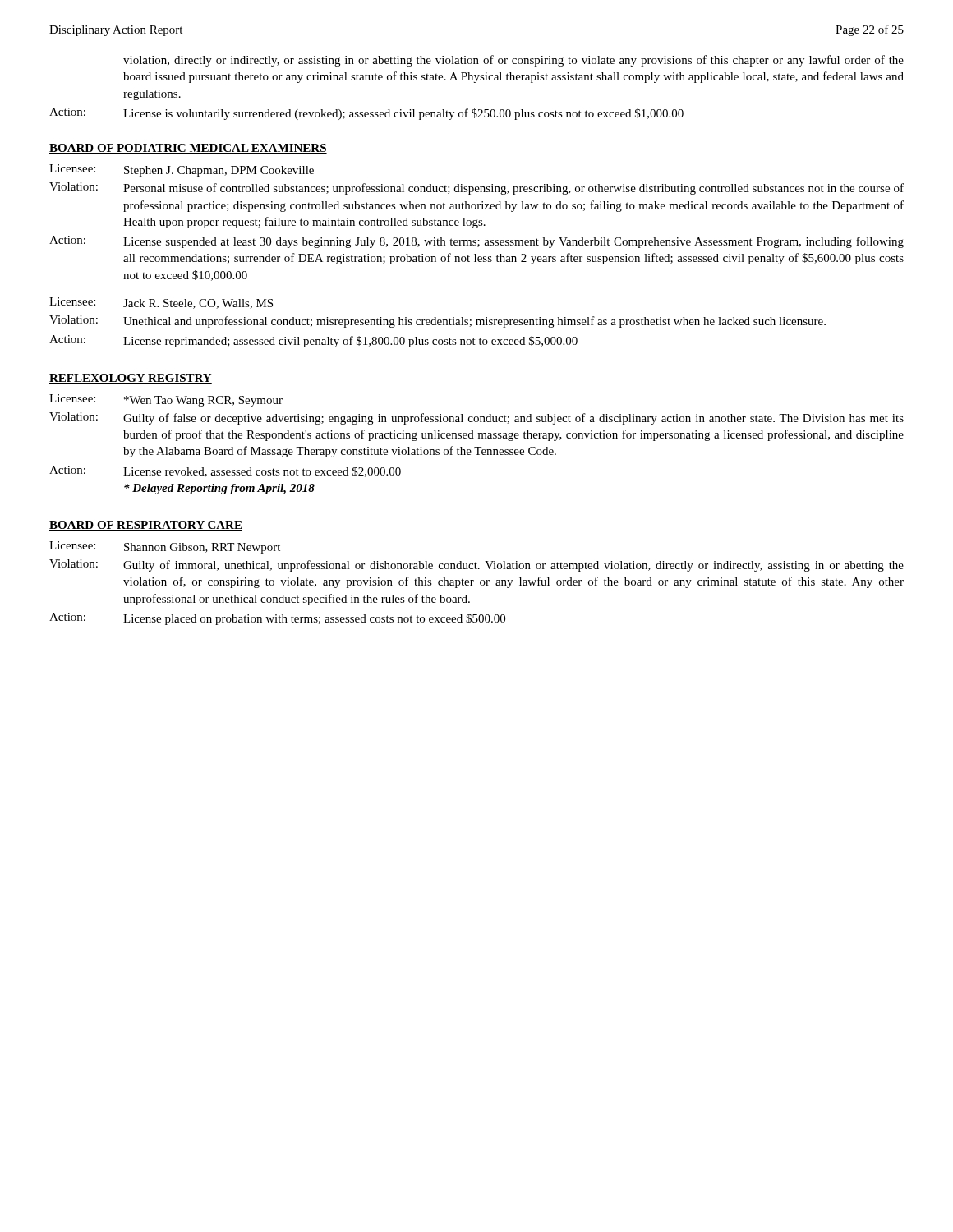Click on the text block that says "Licensee: Shannon Gibson, RRT"
Viewport: 953px width, 1232px height.
click(x=165, y=547)
